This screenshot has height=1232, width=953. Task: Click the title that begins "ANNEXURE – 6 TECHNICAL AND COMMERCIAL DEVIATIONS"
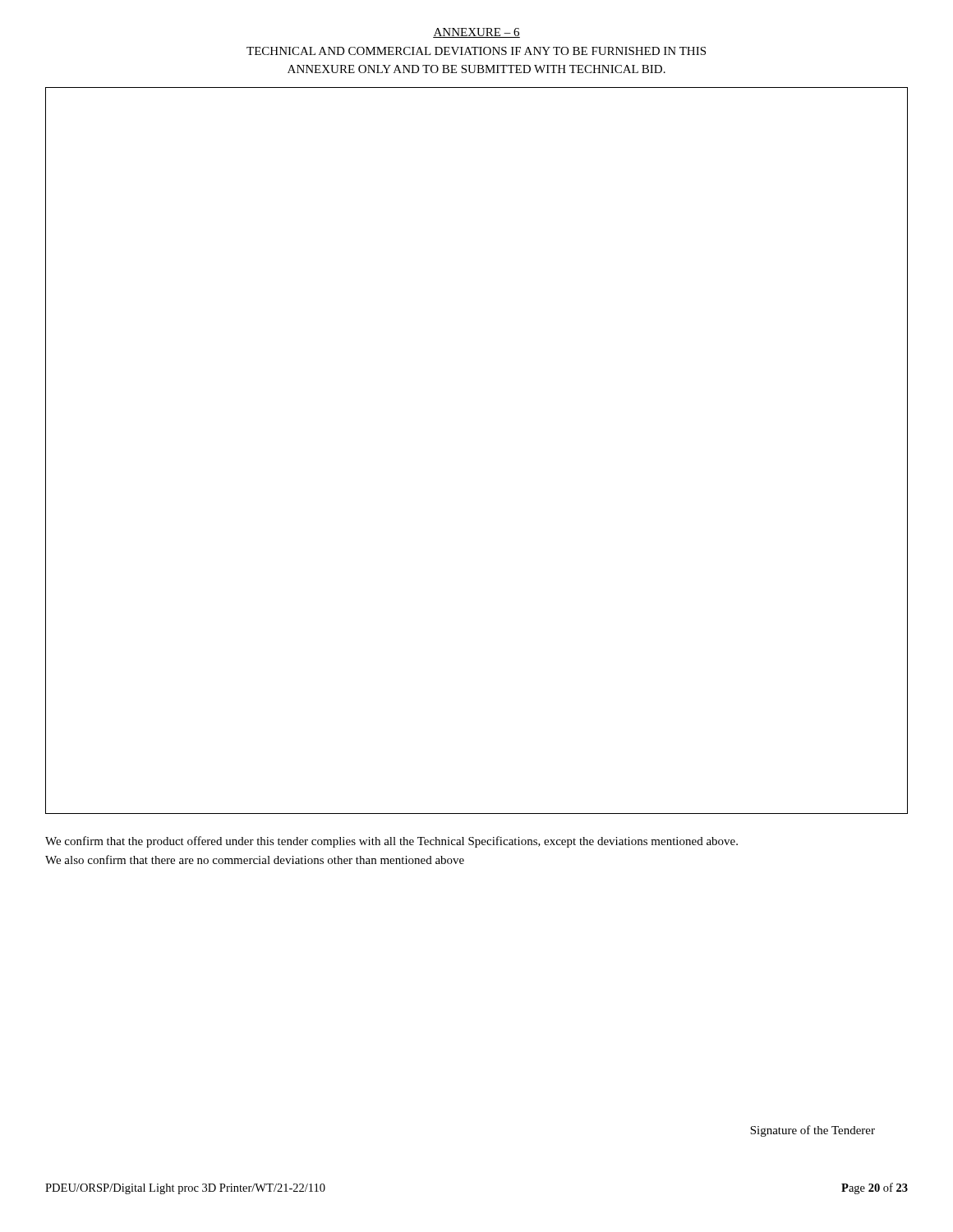(476, 51)
